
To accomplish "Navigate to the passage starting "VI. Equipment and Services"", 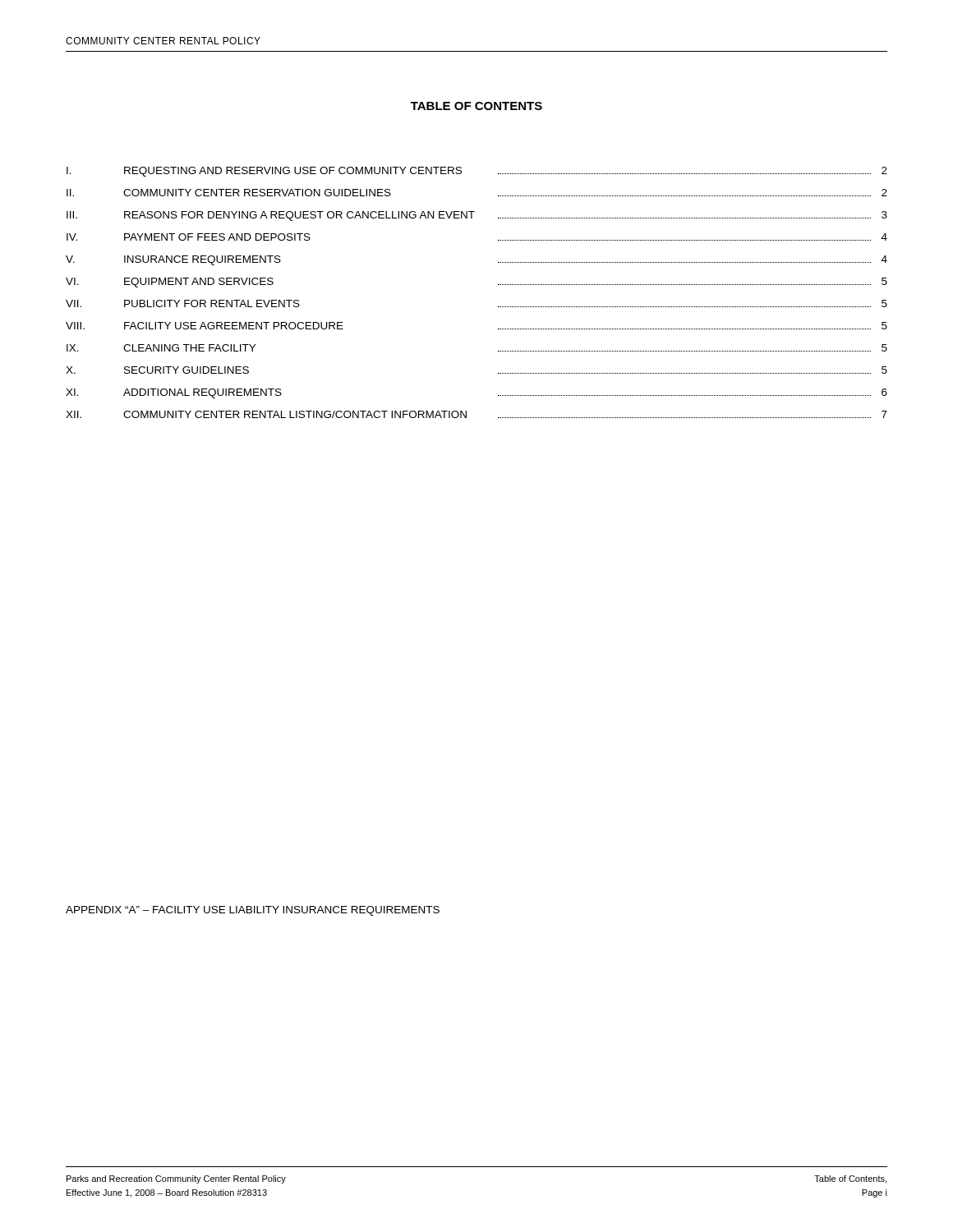I will tap(74, 282).
